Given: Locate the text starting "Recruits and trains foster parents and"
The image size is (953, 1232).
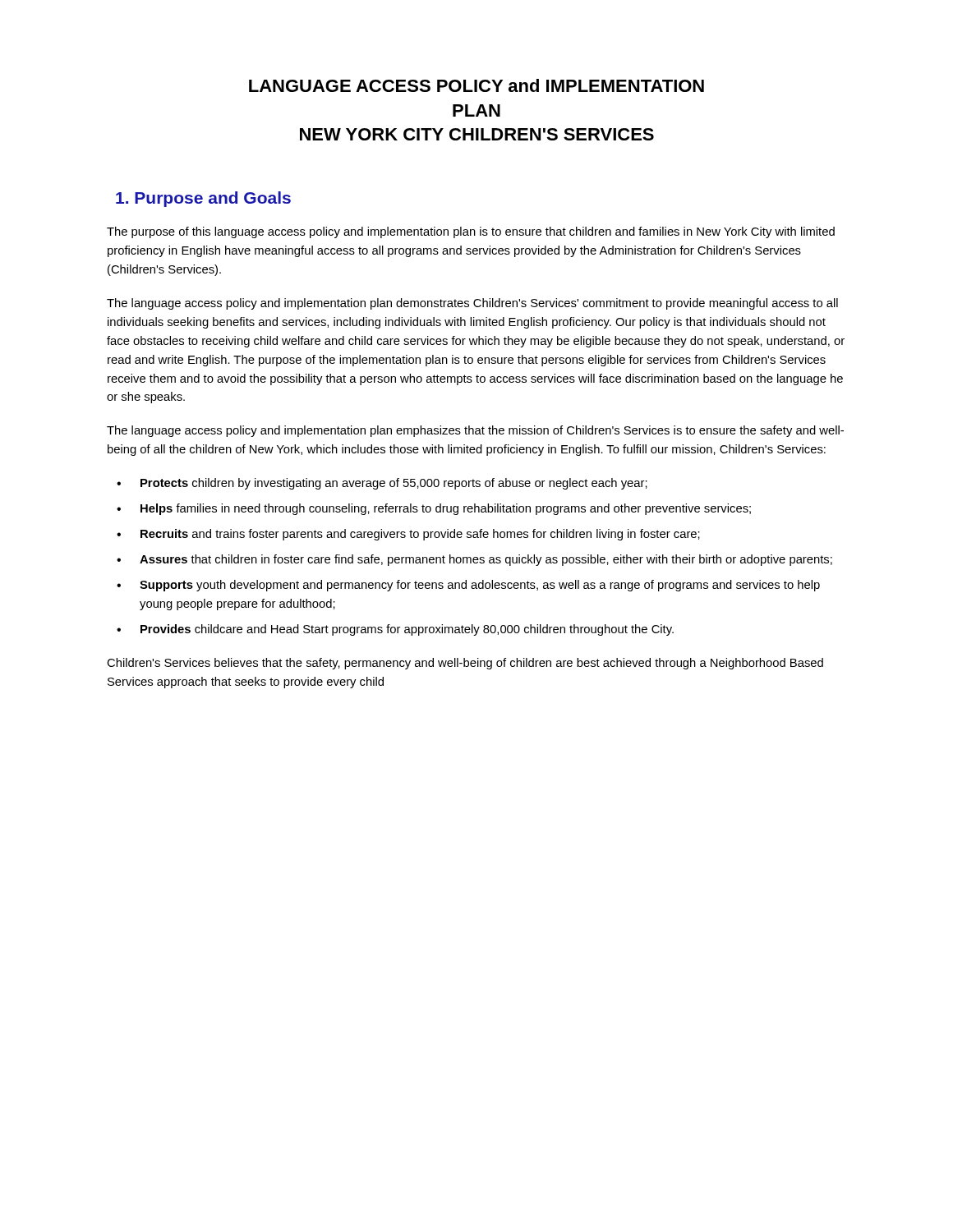Looking at the screenshot, I should [x=420, y=534].
